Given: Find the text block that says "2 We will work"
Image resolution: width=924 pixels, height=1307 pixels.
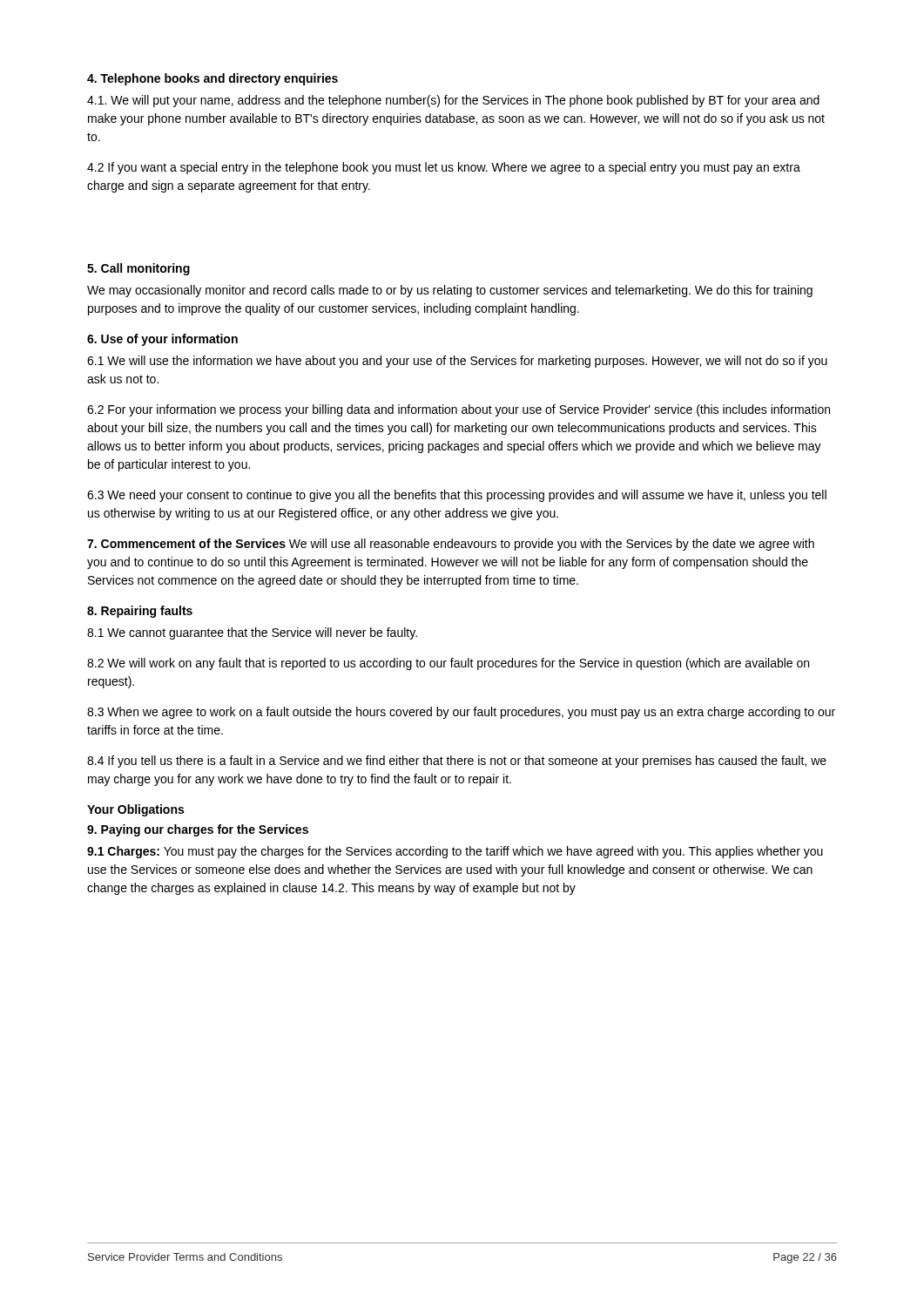Looking at the screenshot, I should click(449, 672).
